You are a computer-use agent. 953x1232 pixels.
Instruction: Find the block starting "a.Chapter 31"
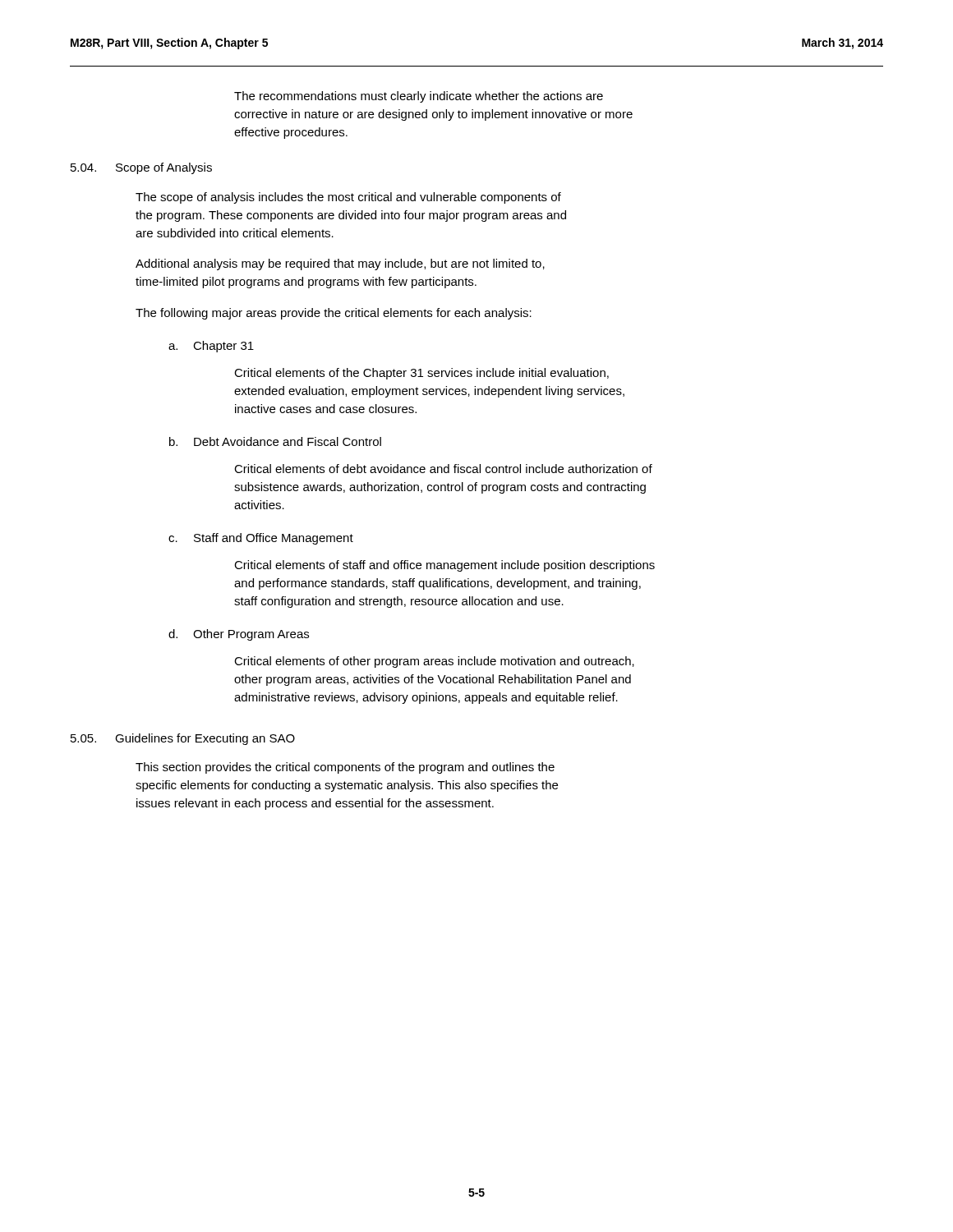pyautogui.click(x=211, y=345)
